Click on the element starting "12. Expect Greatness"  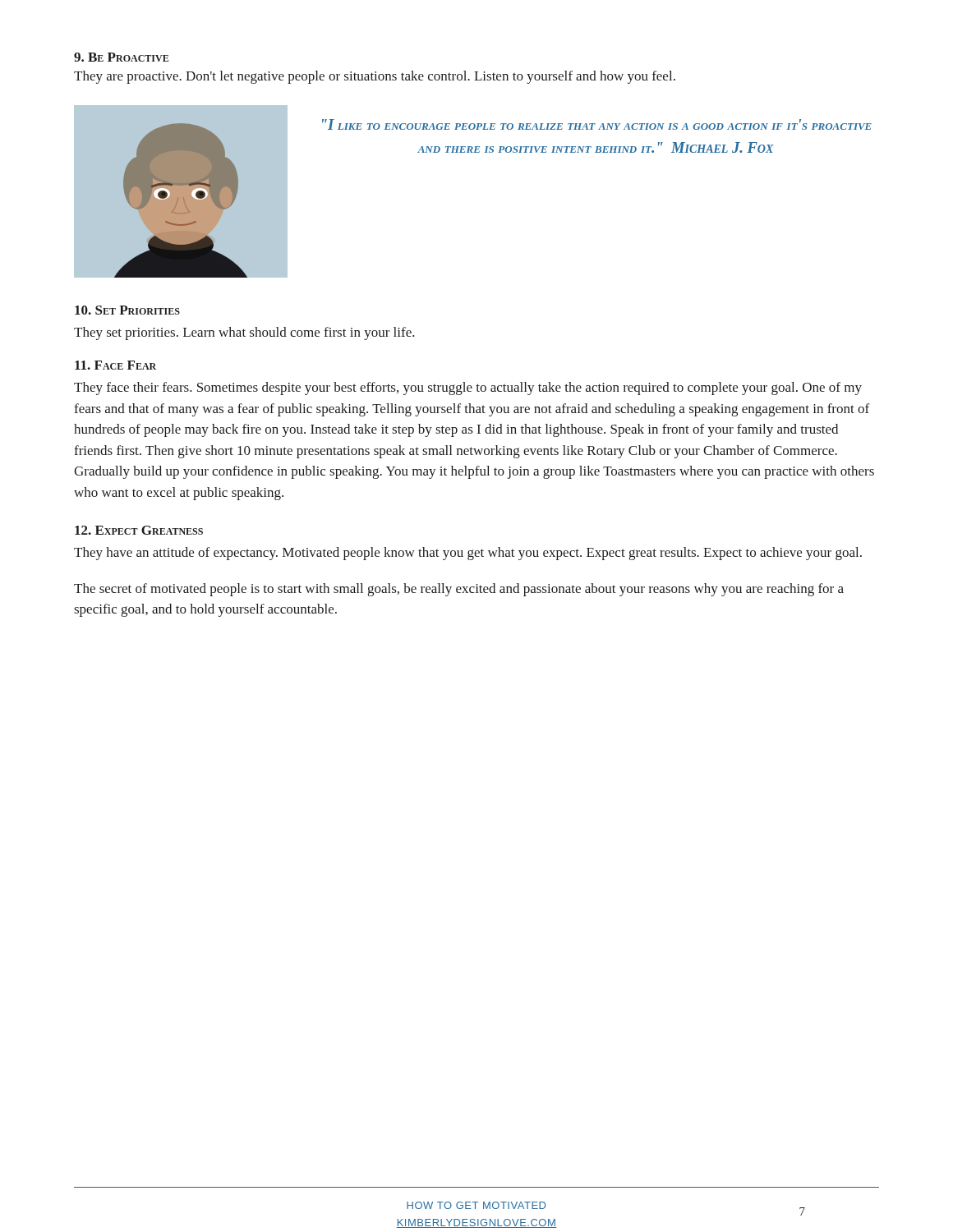[x=139, y=530]
